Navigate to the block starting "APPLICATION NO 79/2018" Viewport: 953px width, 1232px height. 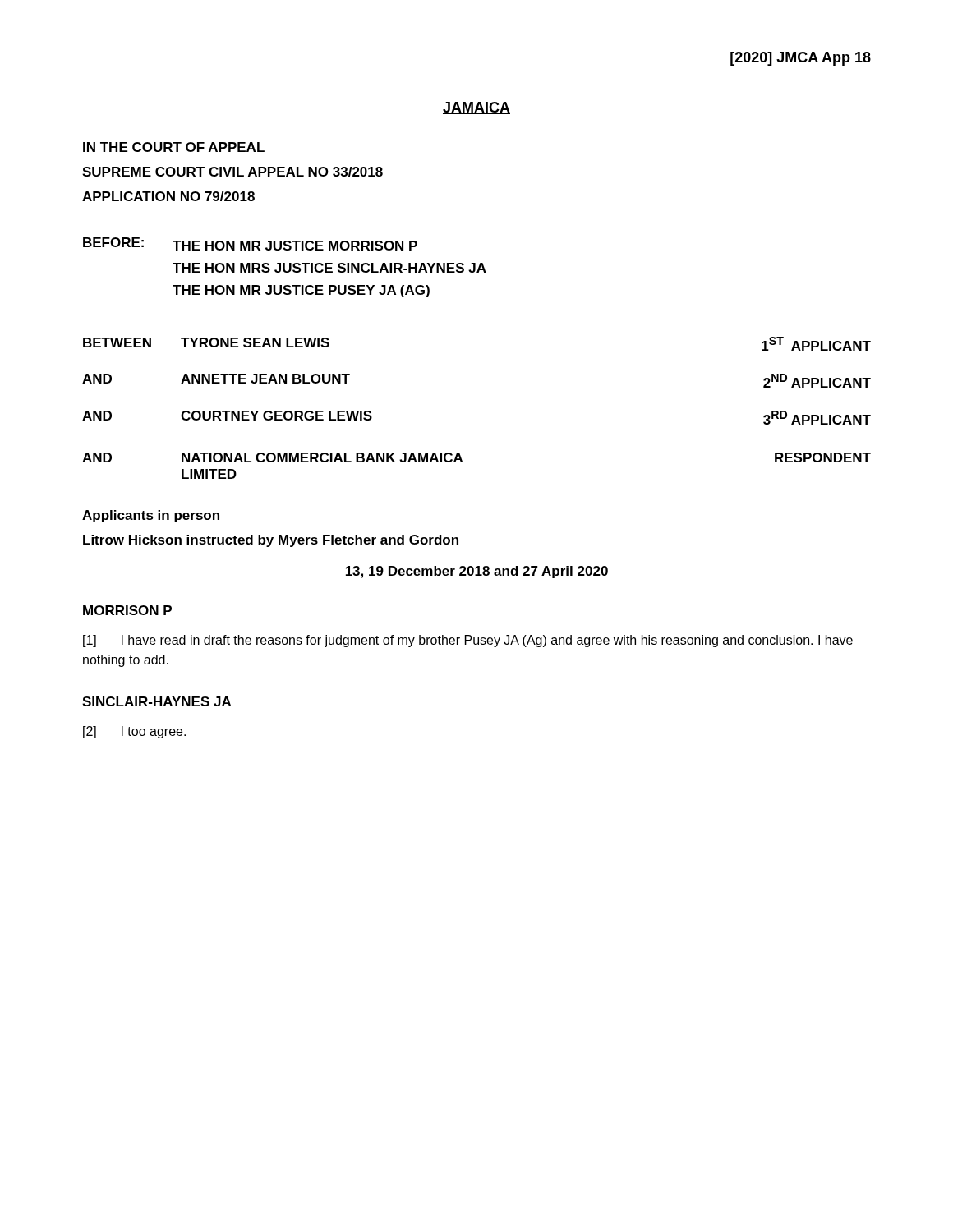pyautogui.click(x=169, y=197)
